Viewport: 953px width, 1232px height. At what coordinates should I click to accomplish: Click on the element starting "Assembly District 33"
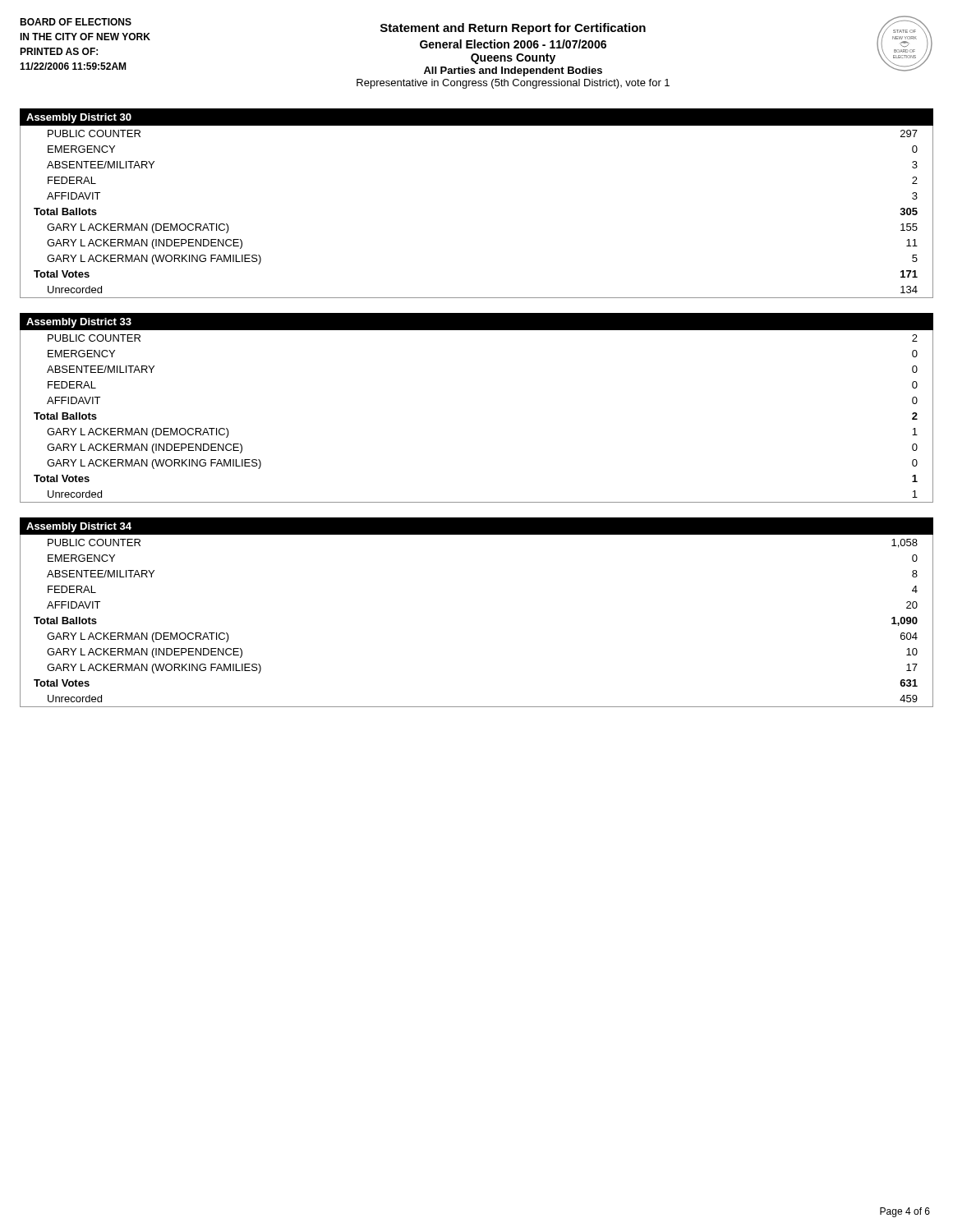point(476,322)
